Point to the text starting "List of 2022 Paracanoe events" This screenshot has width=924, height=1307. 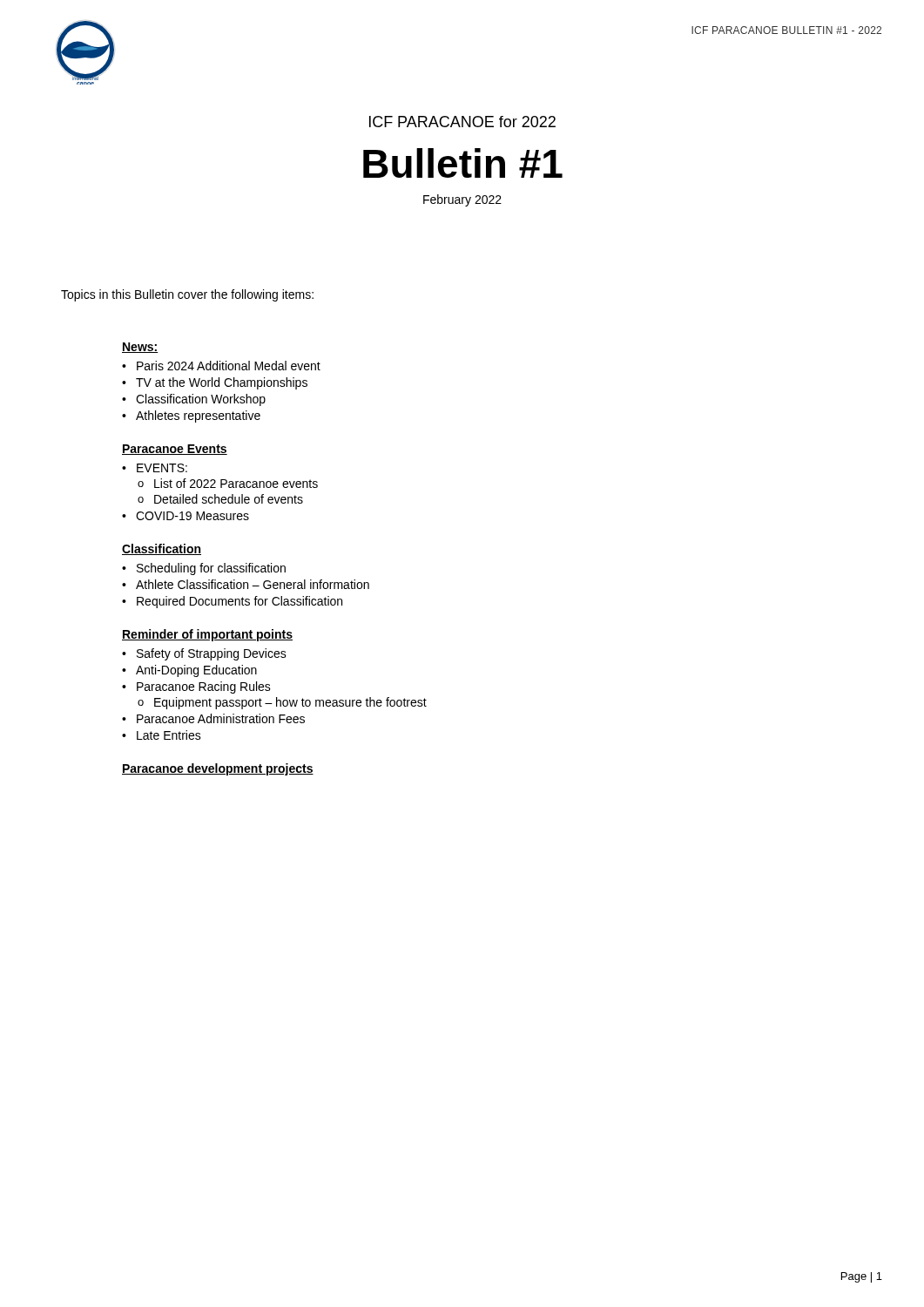coord(236,484)
